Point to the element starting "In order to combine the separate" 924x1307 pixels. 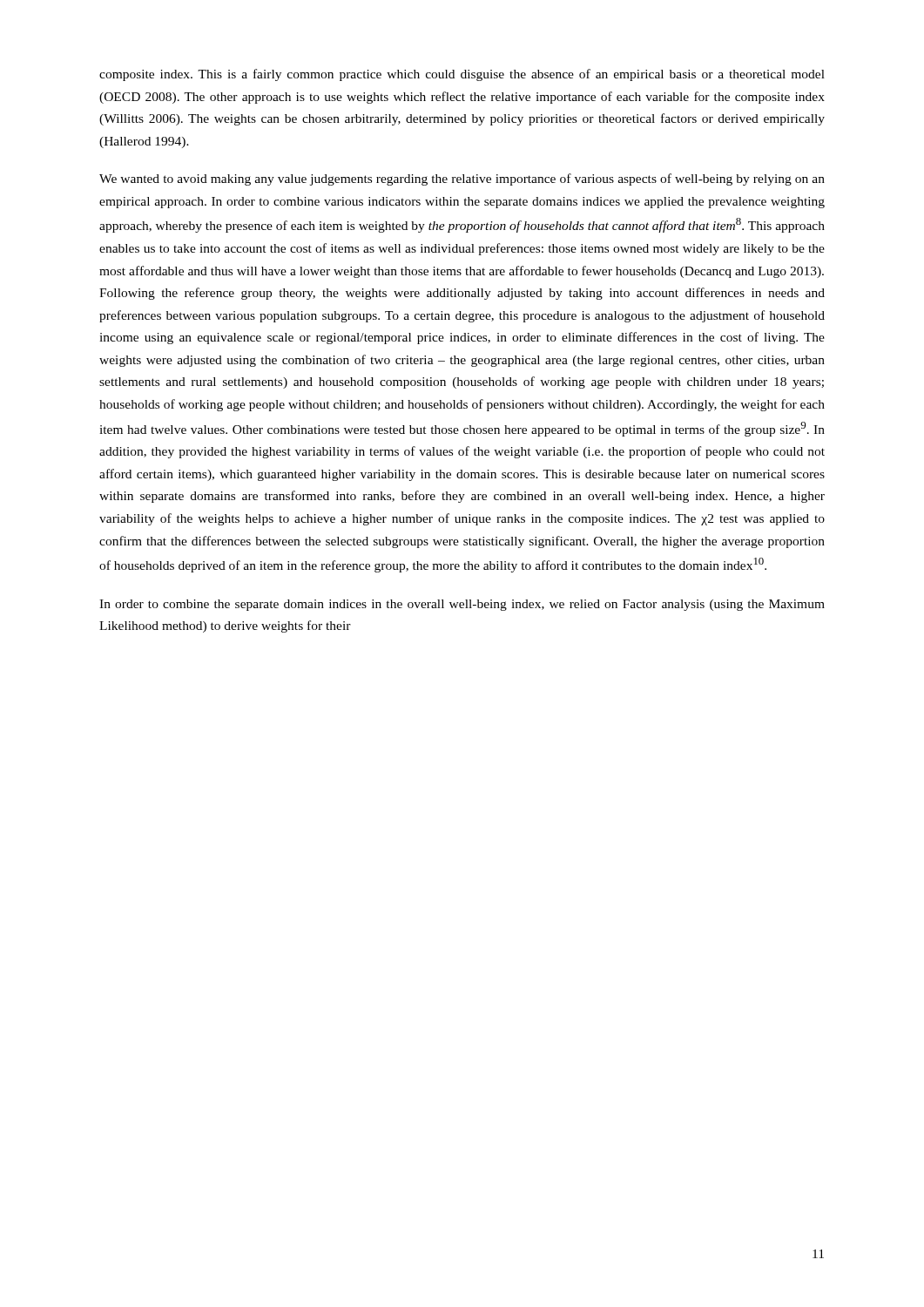pyautogui.click(x=462, y=614)
